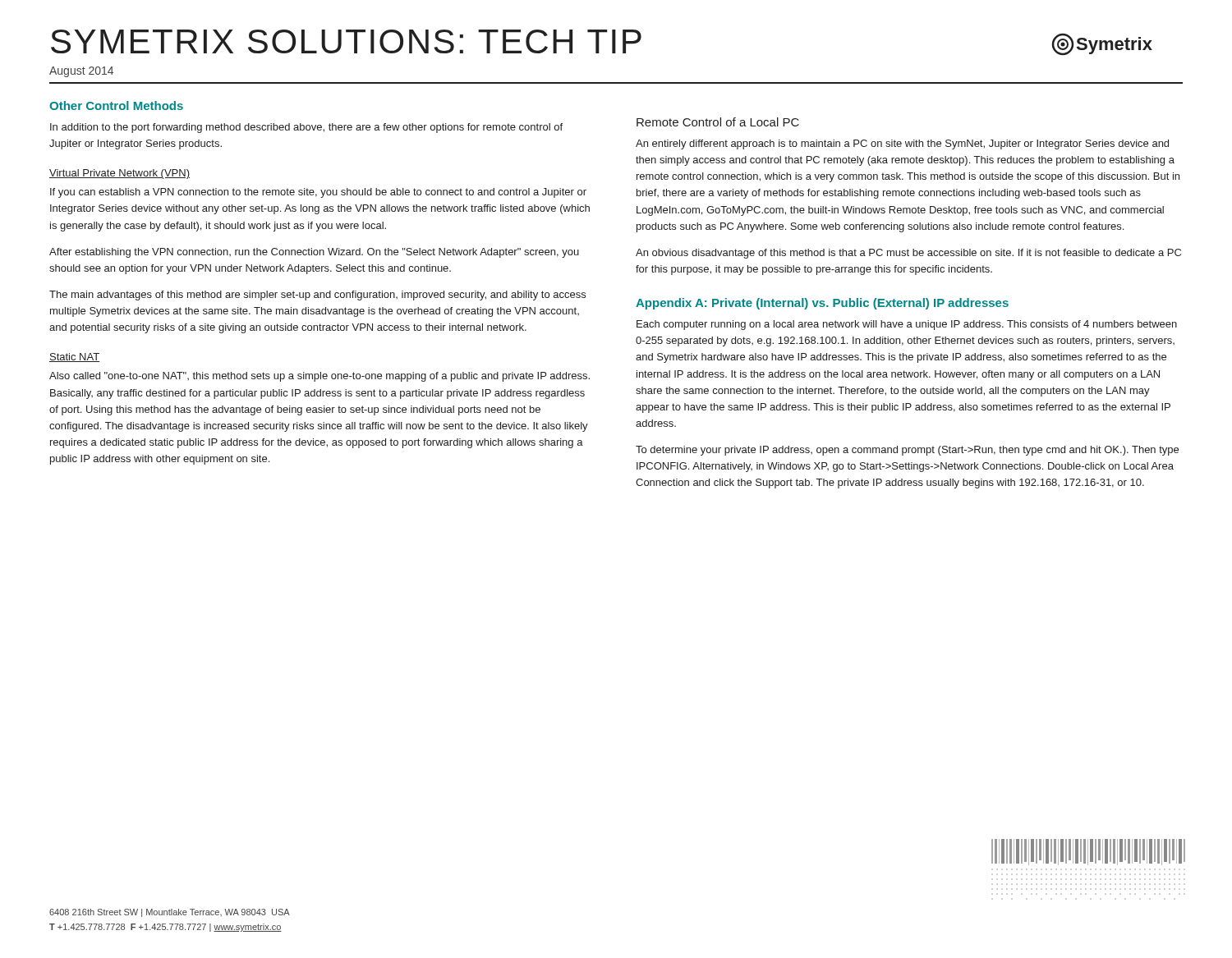Image resolution: width=1232 pixels, height=958 pixels.
Task: Navigate to the passage starting "To determine your private IP address, open"
Action: click(907, 466)
